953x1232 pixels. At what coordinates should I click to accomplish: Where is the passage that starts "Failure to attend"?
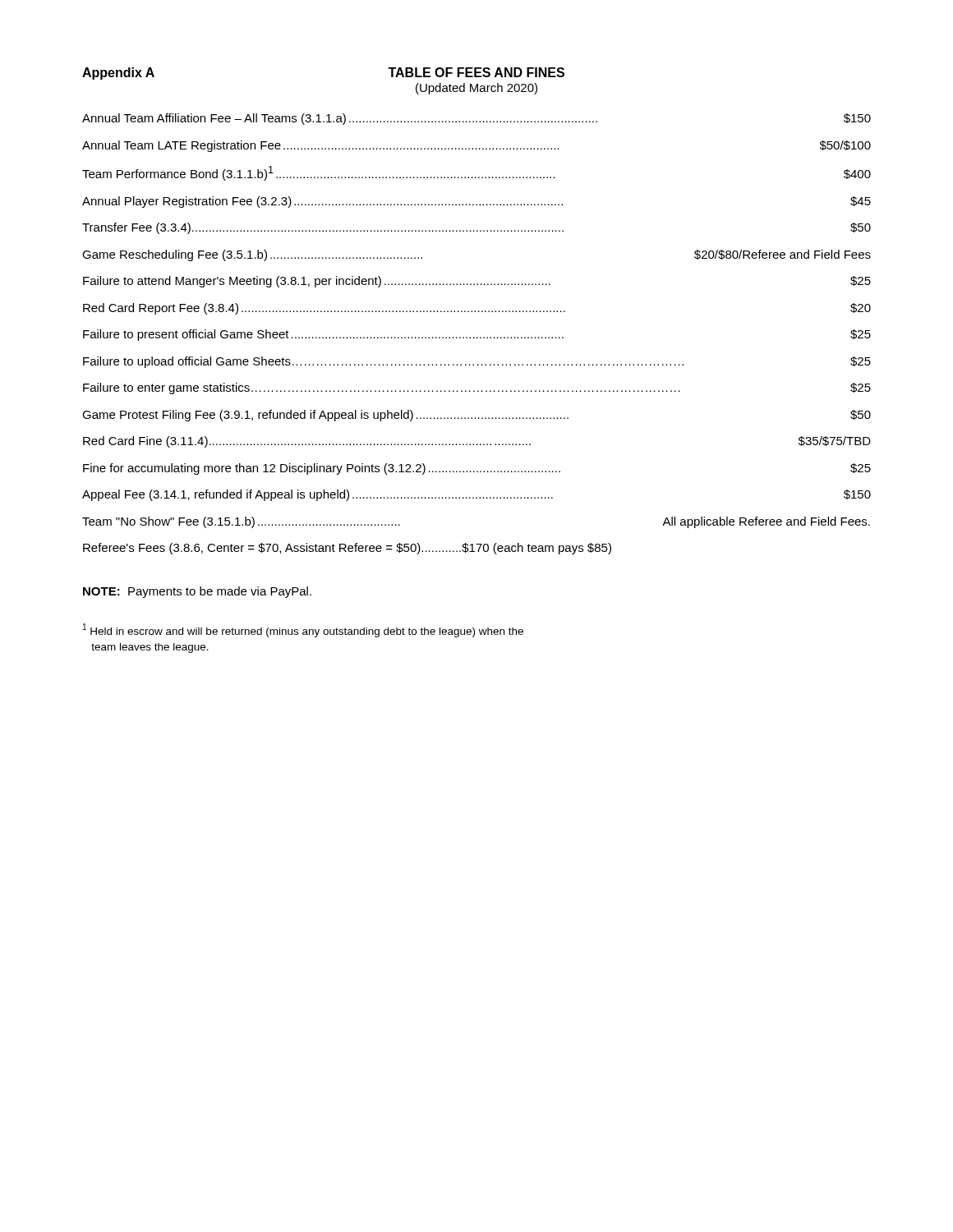476,281
